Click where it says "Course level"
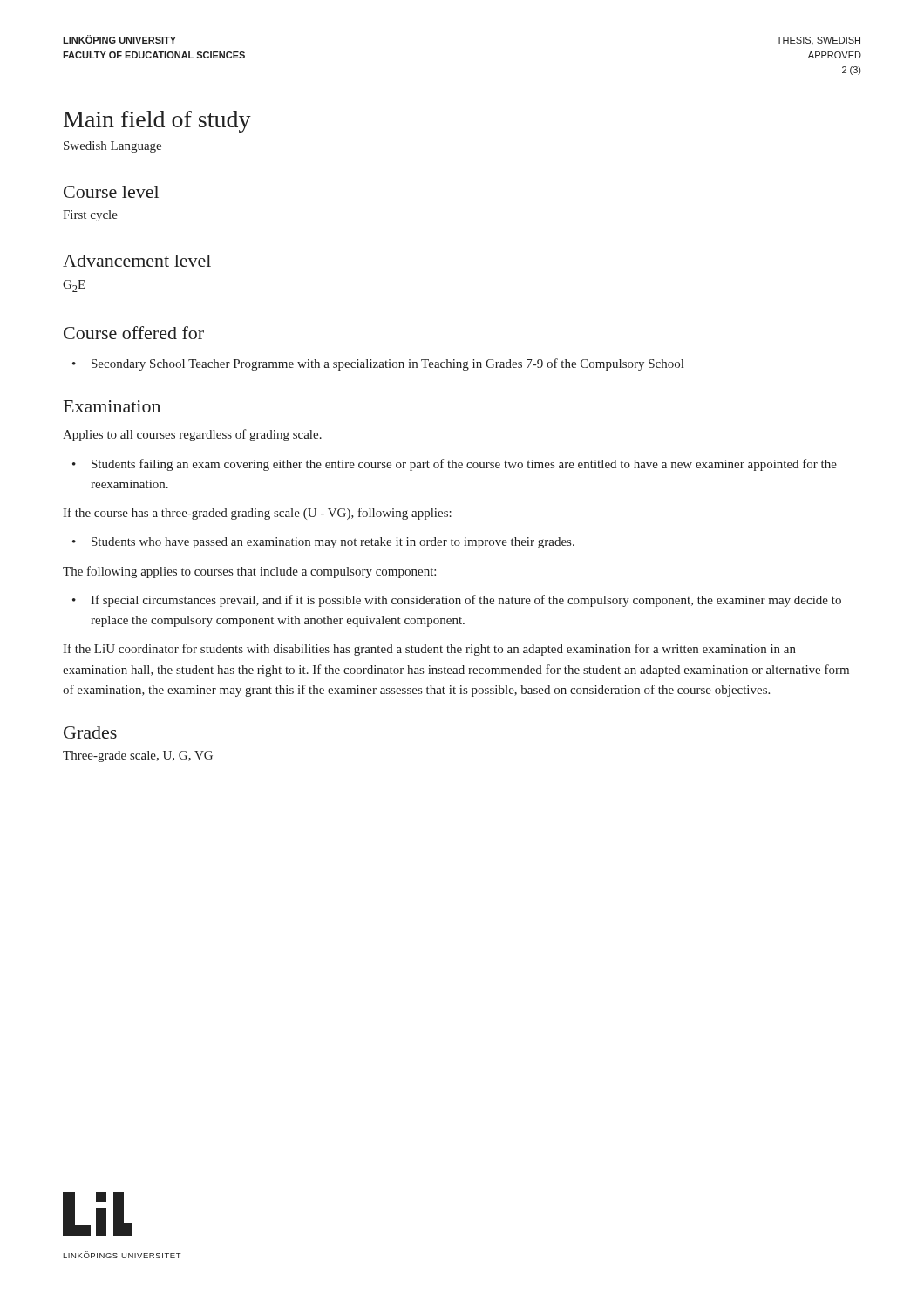Image resolution: width=924 pixels, height=1308 pixels. tap(111, 191)
